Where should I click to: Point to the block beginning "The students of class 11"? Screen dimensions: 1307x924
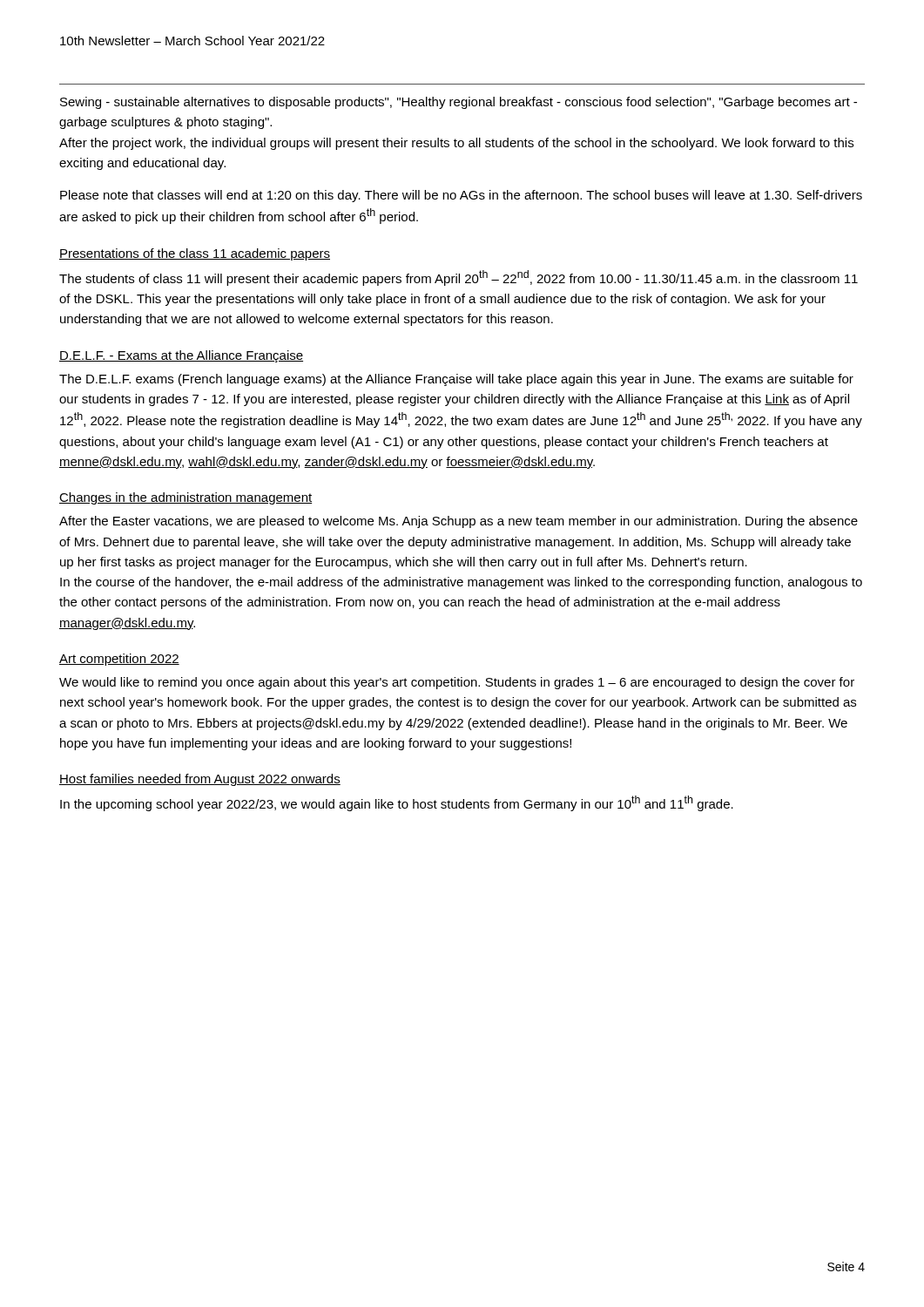(x=459, y=297)
